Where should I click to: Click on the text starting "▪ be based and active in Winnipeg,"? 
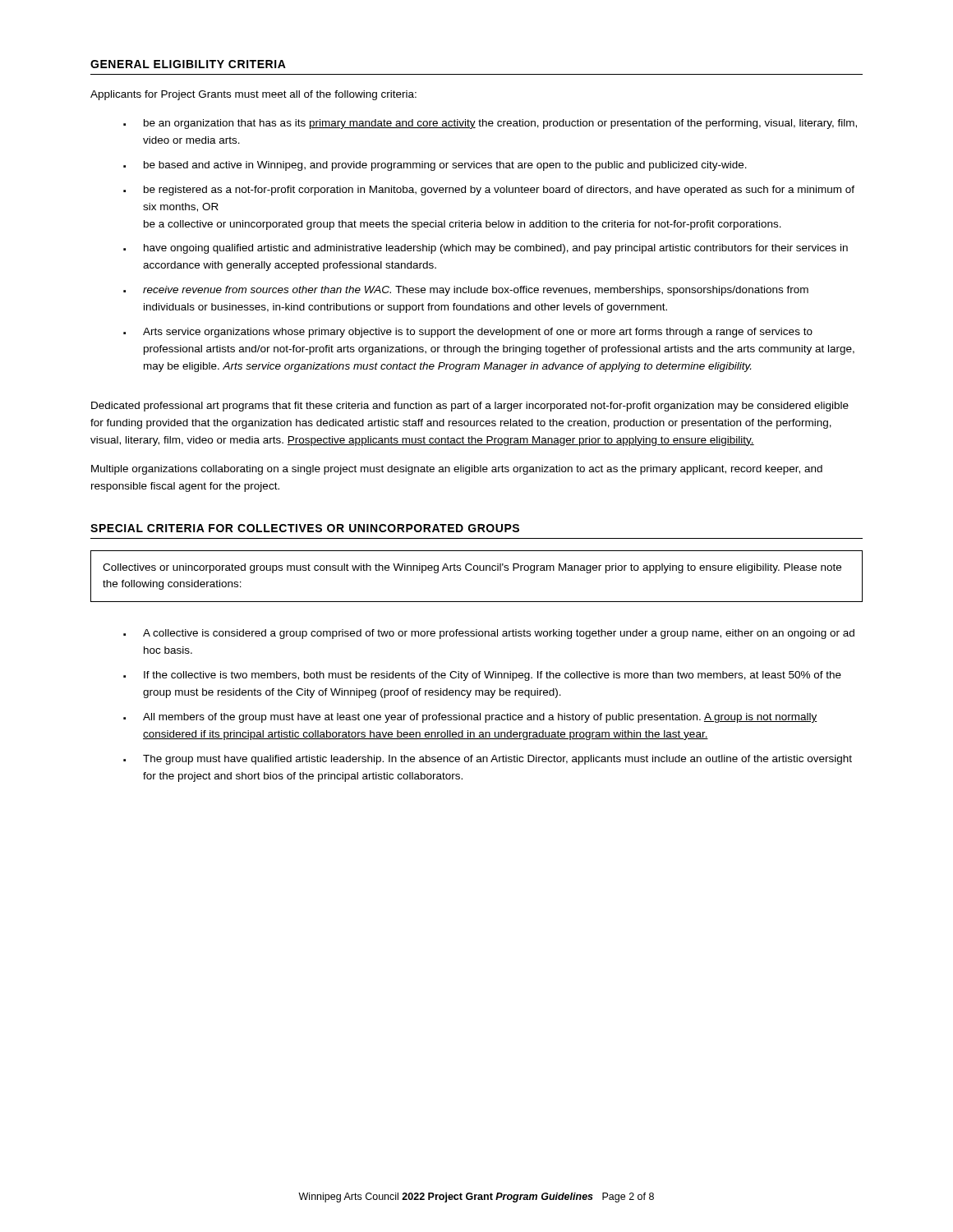493,165
